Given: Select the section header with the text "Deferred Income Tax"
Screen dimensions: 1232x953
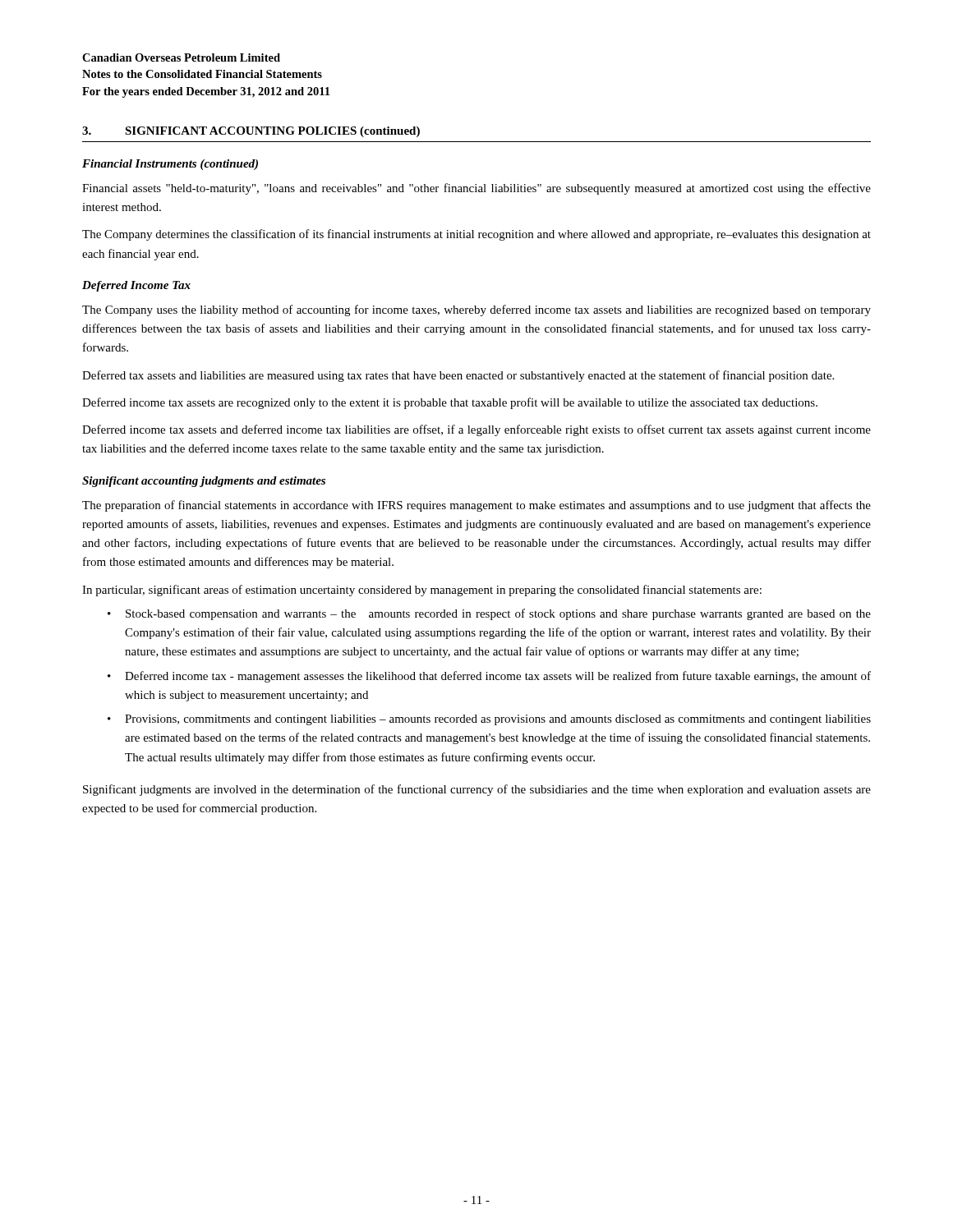Looking at the screenshot, I should click(x=136, y=285).
